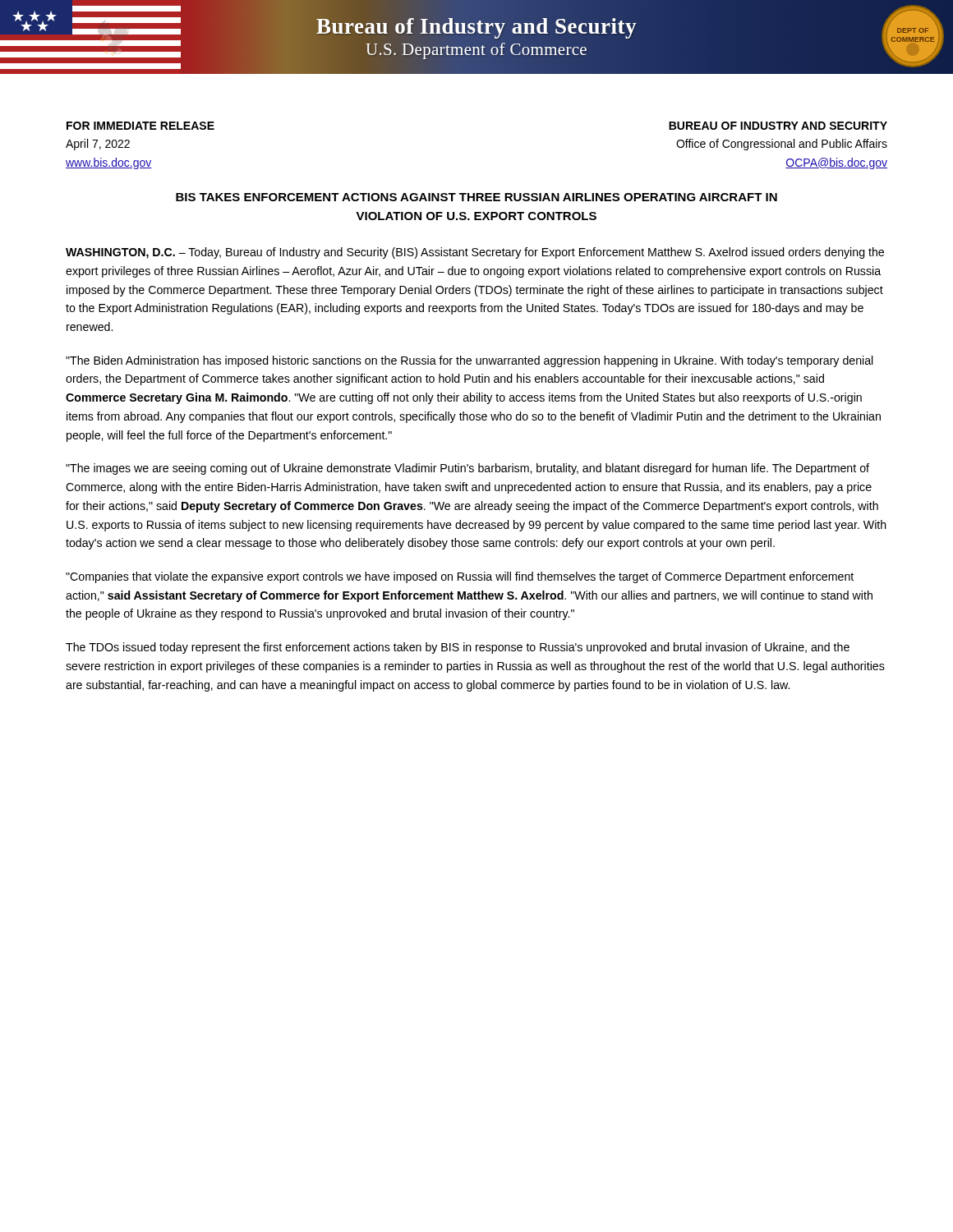Select the logo
953x1232 pixels.
point(476,37)
